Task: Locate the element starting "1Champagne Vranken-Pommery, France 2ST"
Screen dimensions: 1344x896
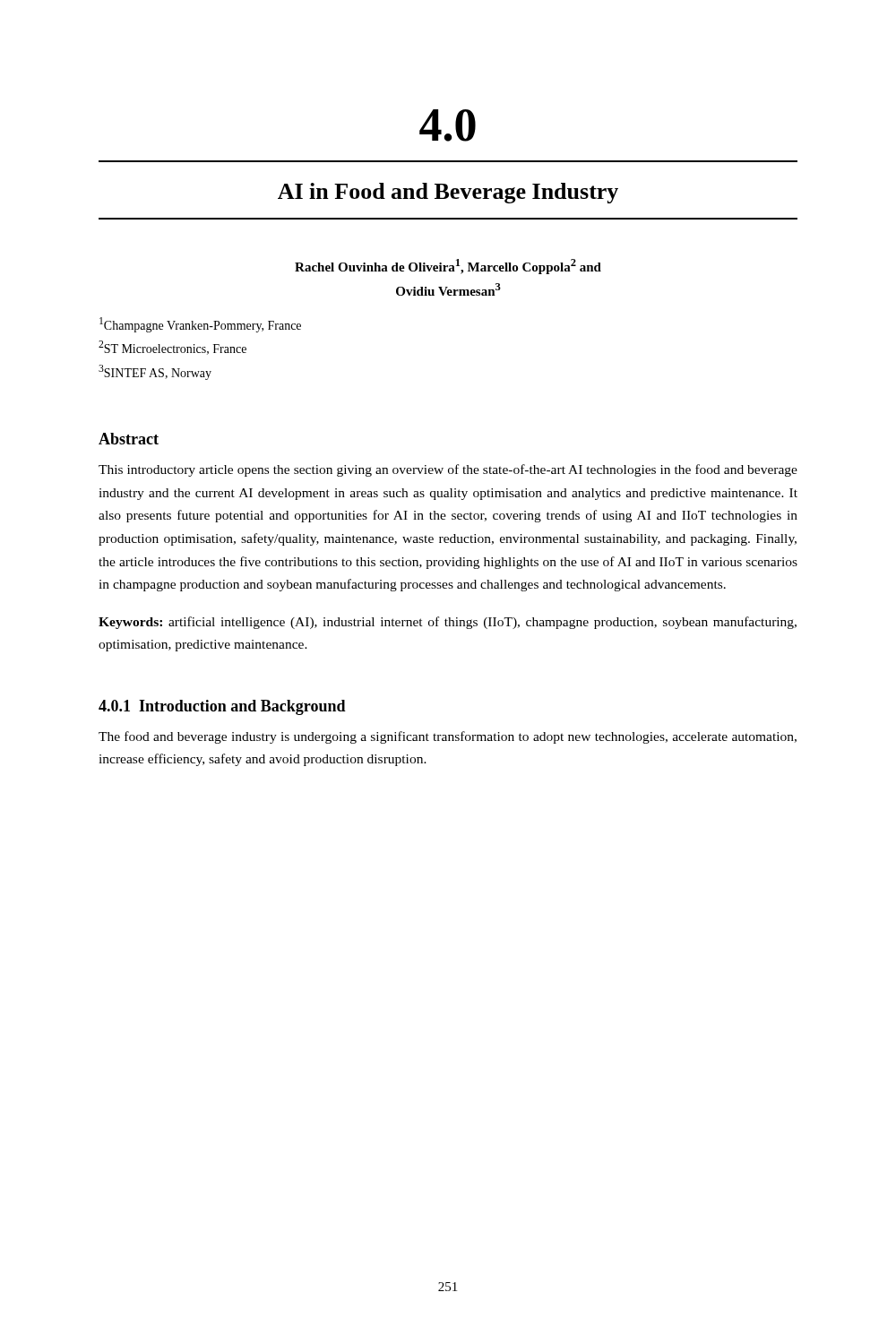Action: (x=200, y=325)
